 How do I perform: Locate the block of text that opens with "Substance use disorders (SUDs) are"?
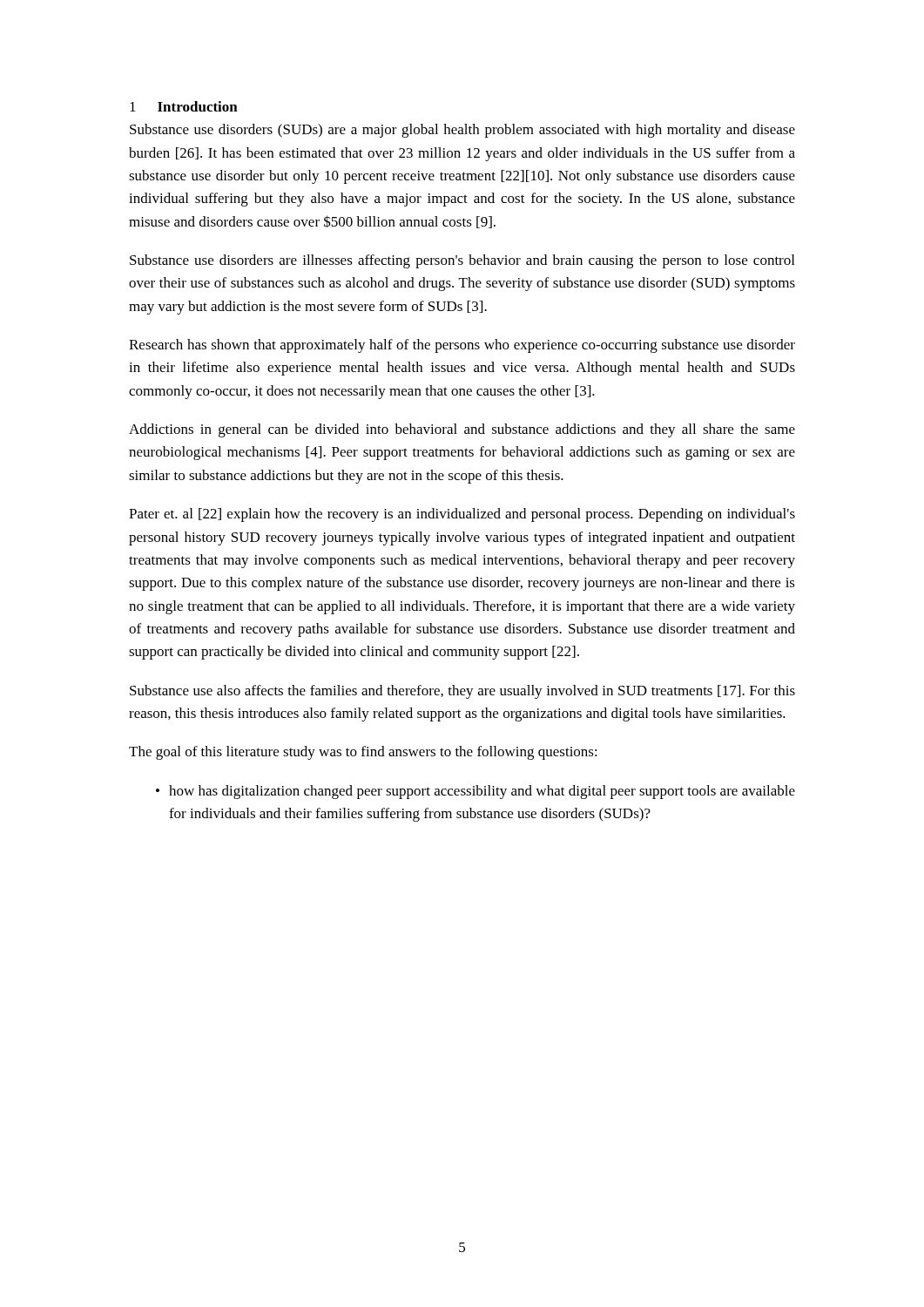[x=462, y=176]
